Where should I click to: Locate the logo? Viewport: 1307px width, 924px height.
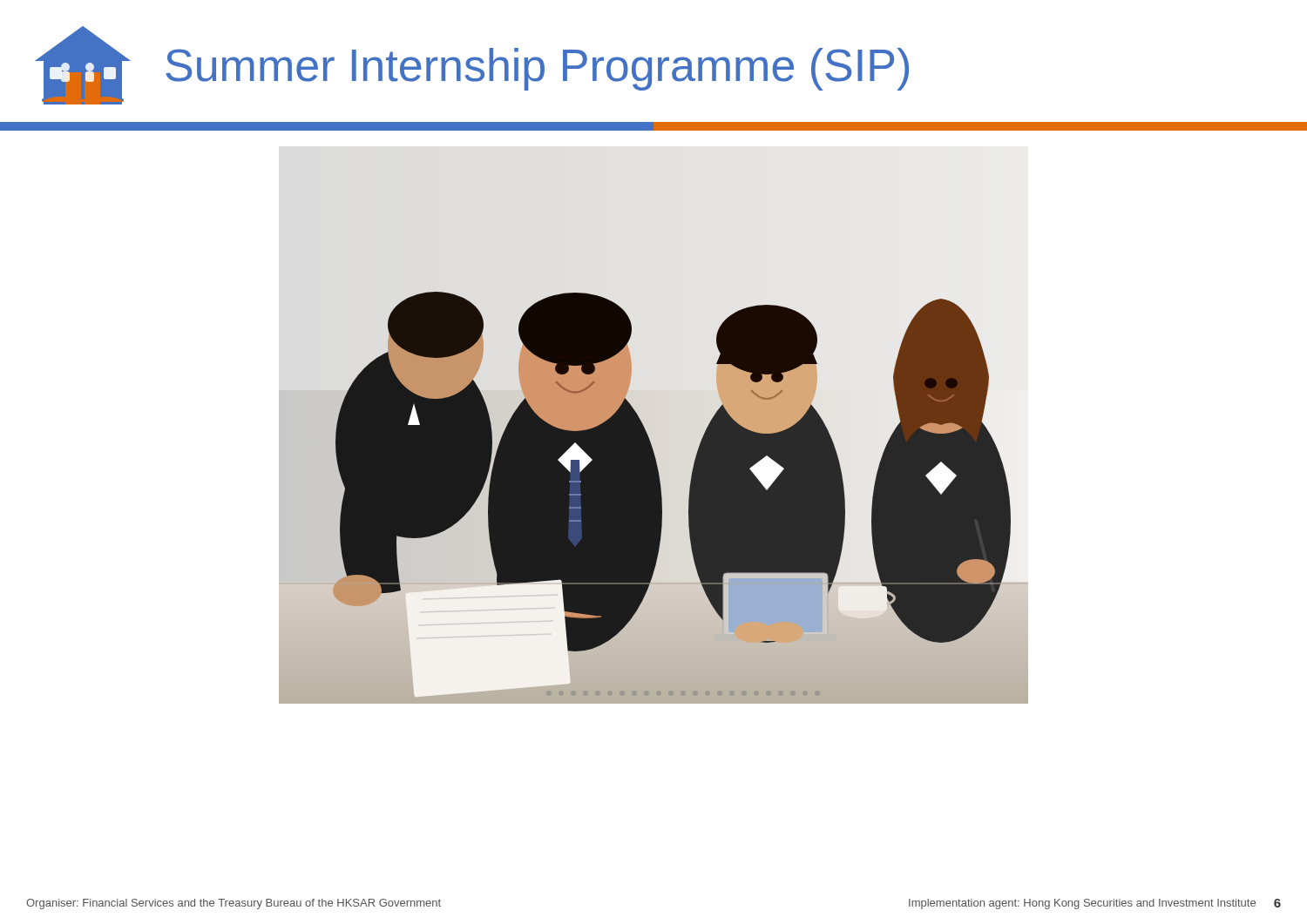click(87, 65)
